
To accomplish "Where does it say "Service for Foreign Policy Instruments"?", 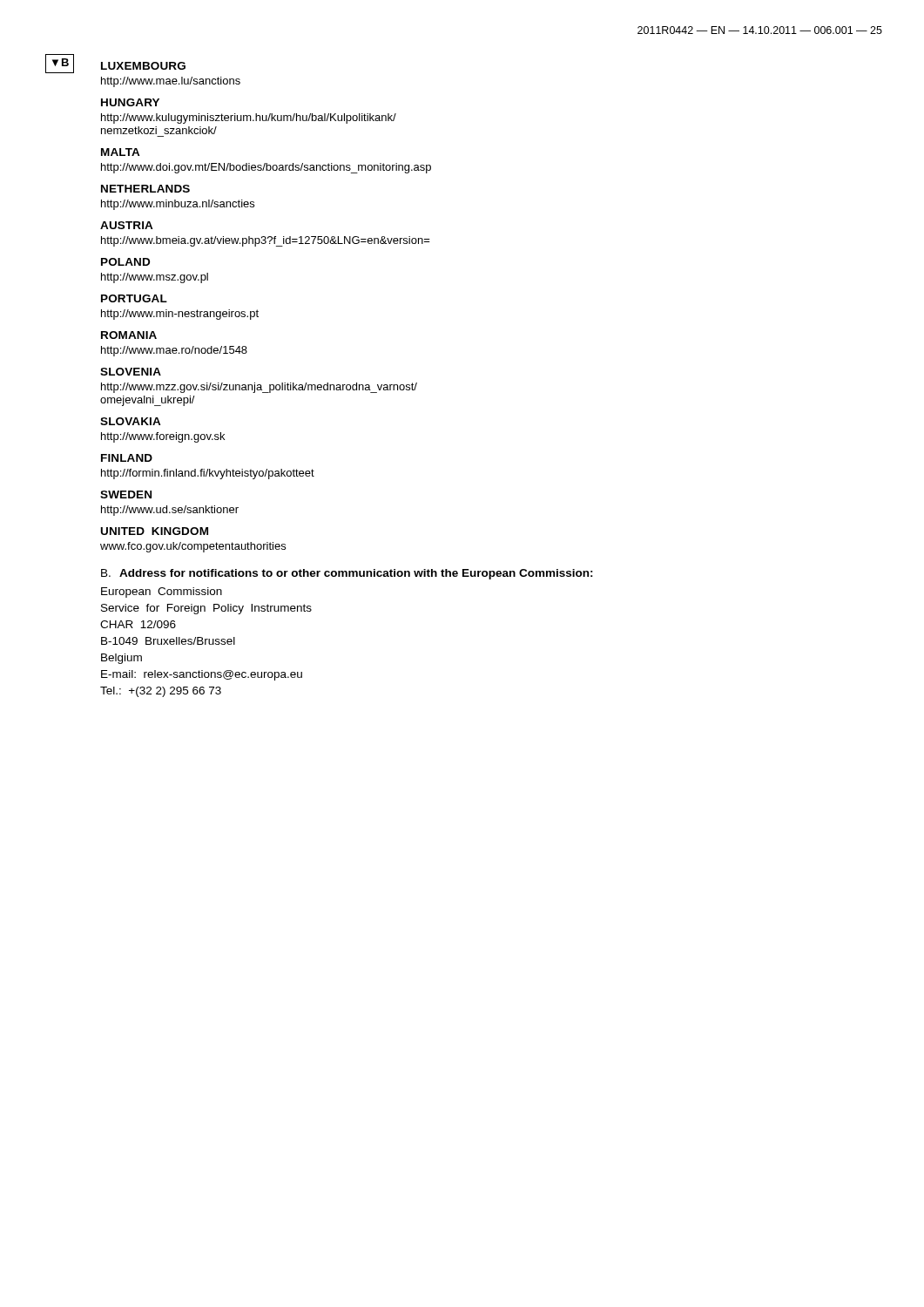I will [x=206, y=608].
